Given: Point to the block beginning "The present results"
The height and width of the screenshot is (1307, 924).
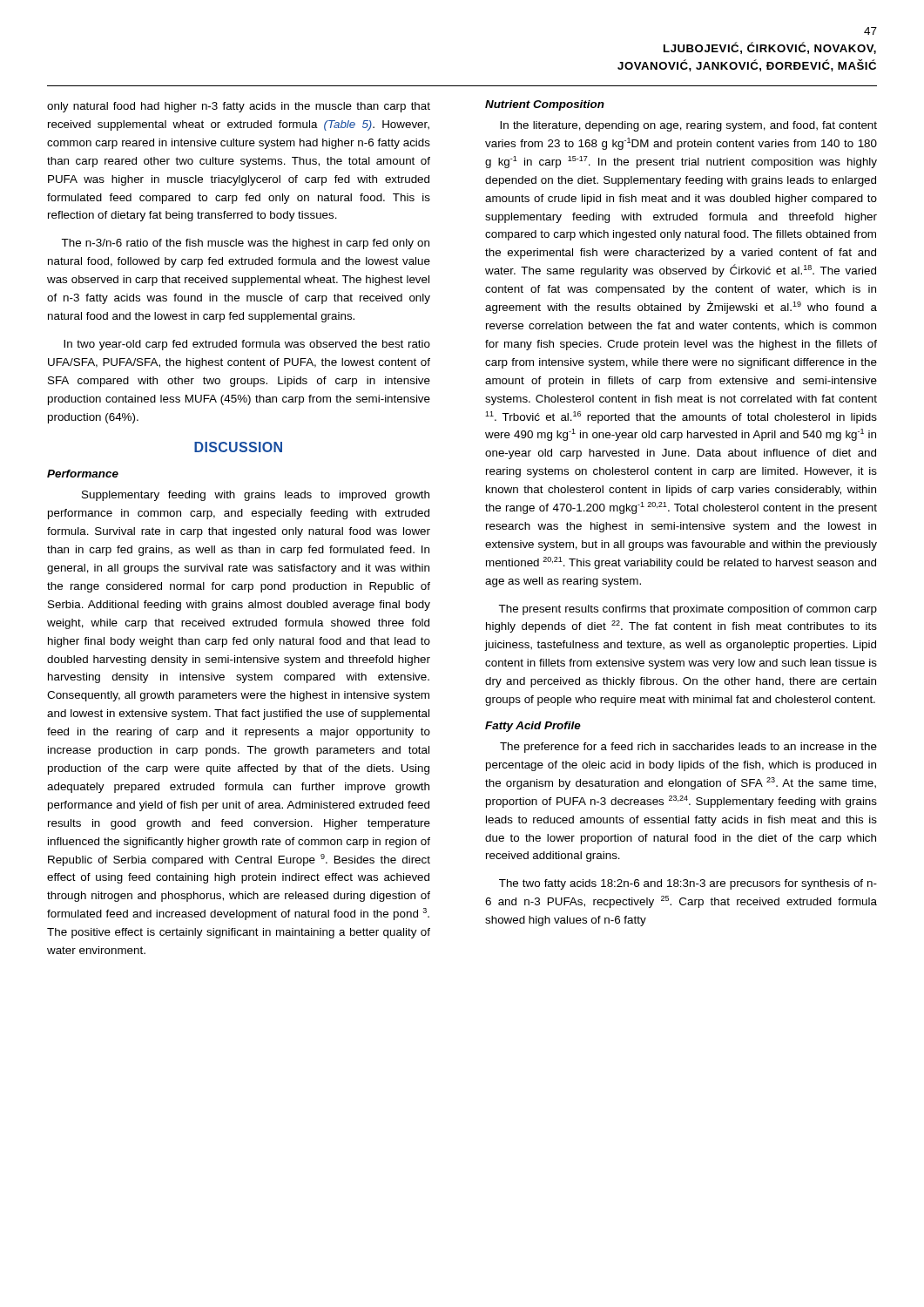Looking at the screenshot, I should (681, 654).
